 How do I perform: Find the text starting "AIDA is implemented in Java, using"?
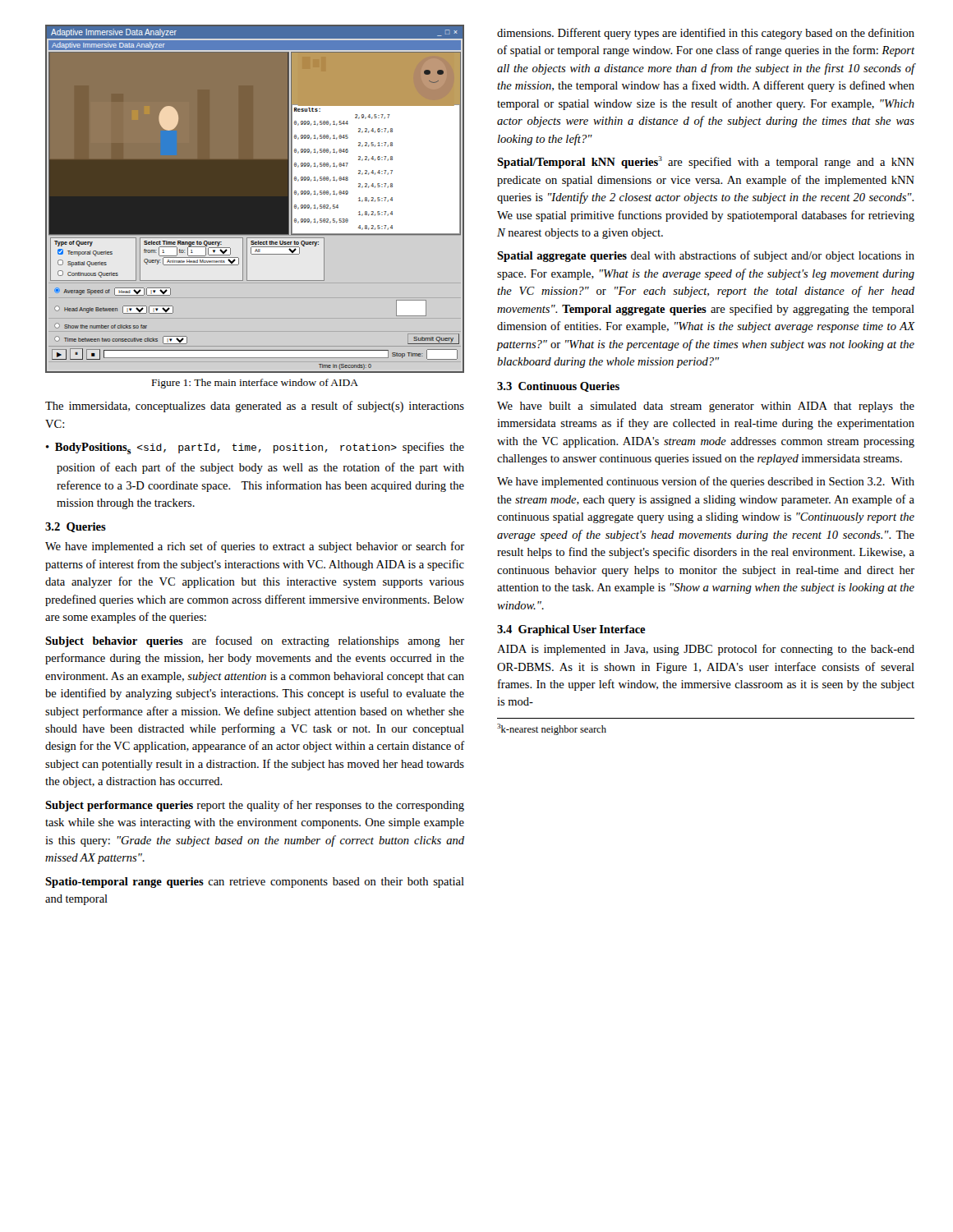pyautogui.click(x=706, y=676)
